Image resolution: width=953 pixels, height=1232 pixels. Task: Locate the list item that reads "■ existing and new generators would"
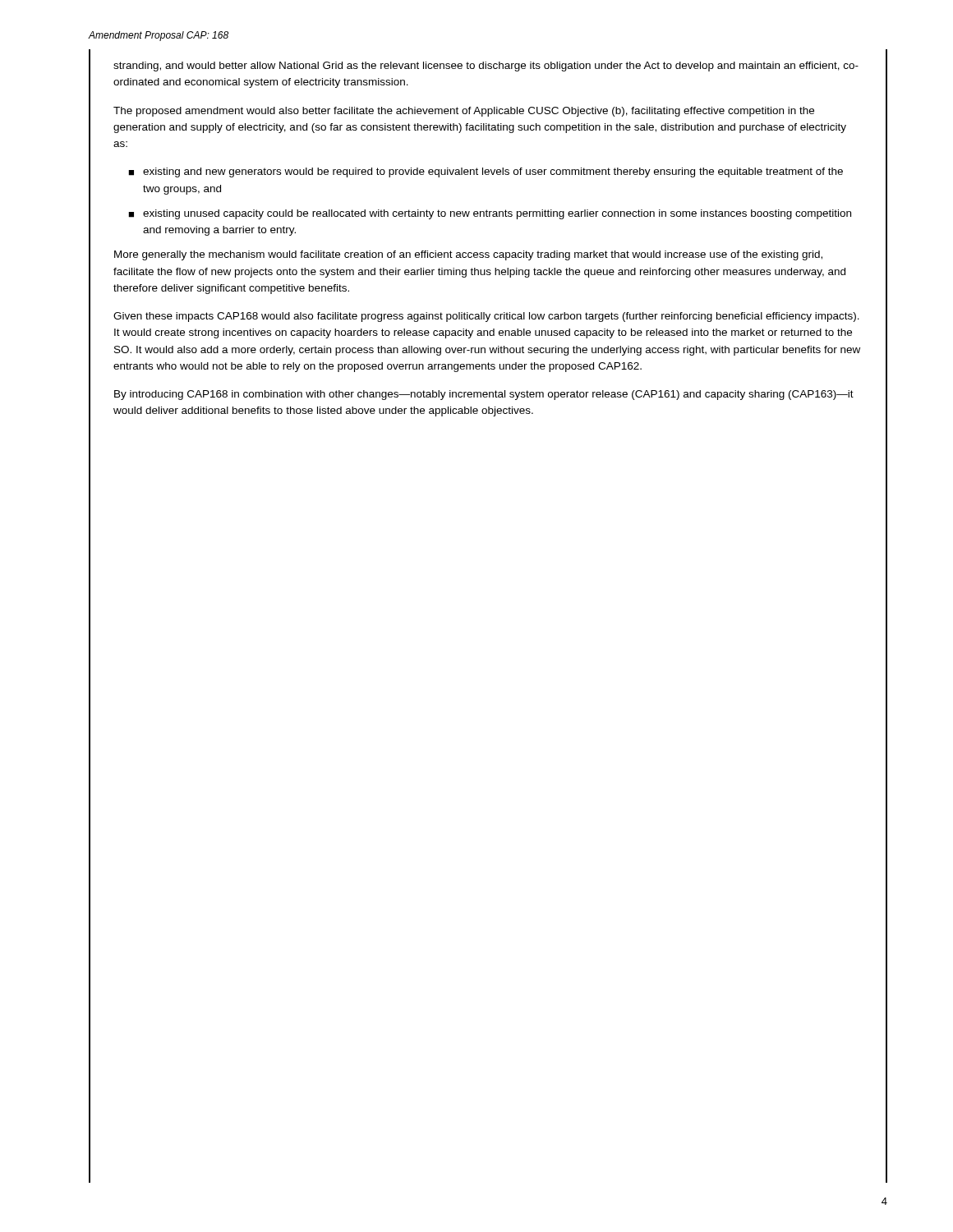[x=495, y=180]
